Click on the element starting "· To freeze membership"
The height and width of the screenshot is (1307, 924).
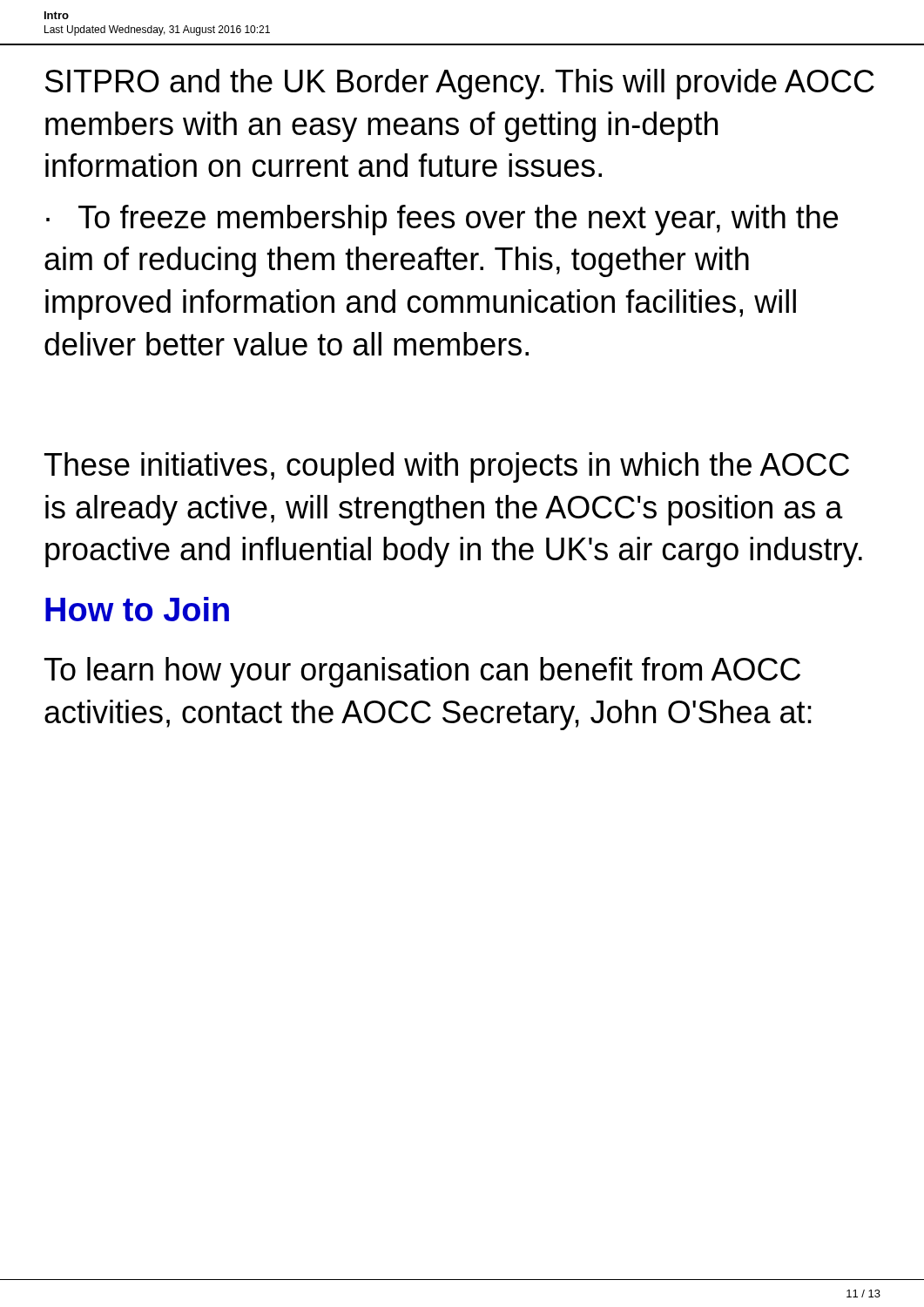[x=441, y=281]
